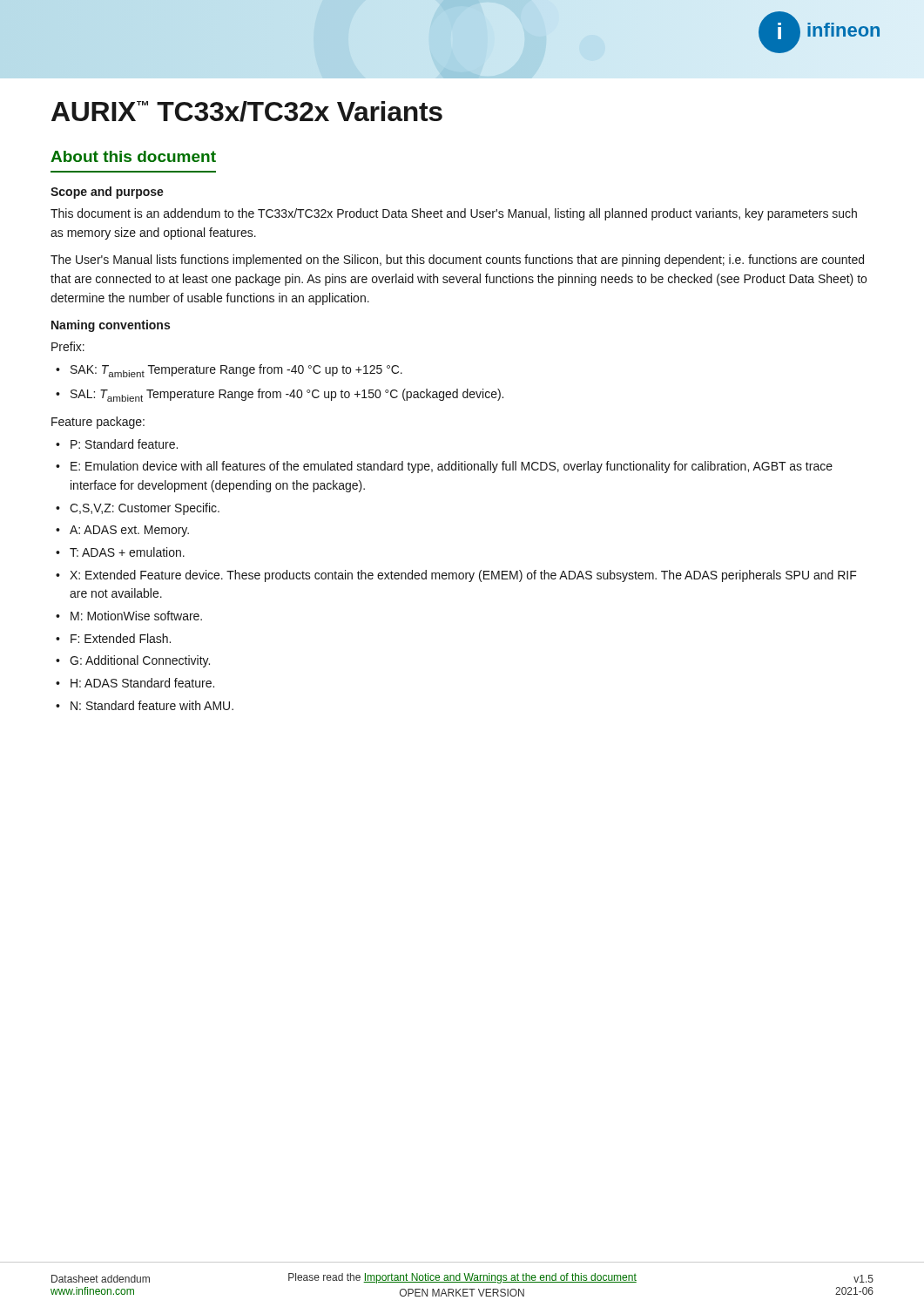924x1307 pixels.
Task: Point to "• H: ADAS Standard feature."
Action: [136, 684]
